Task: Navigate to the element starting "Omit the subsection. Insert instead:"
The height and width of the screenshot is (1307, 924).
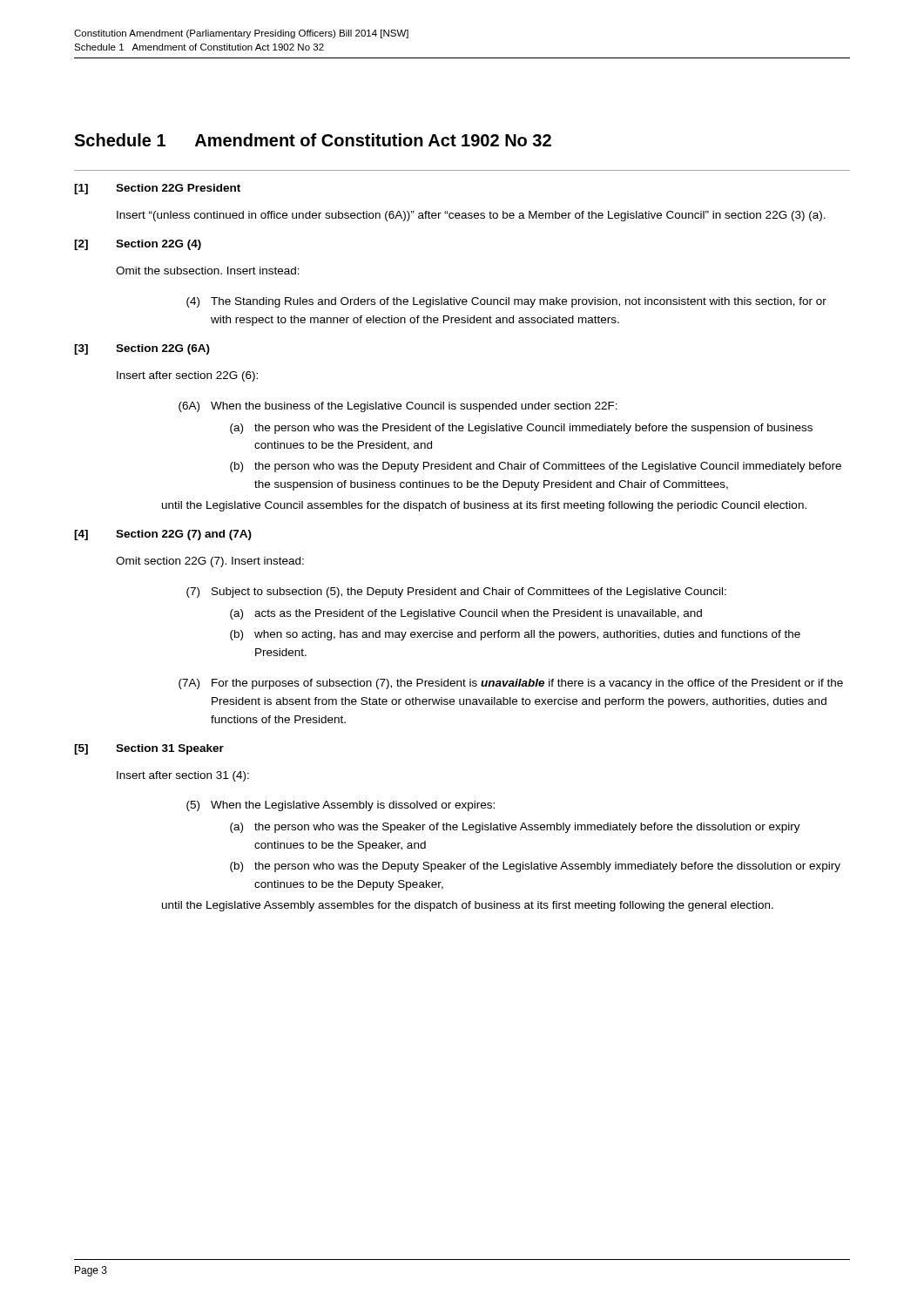Action: pyautogui.click(x=208, y=271)
